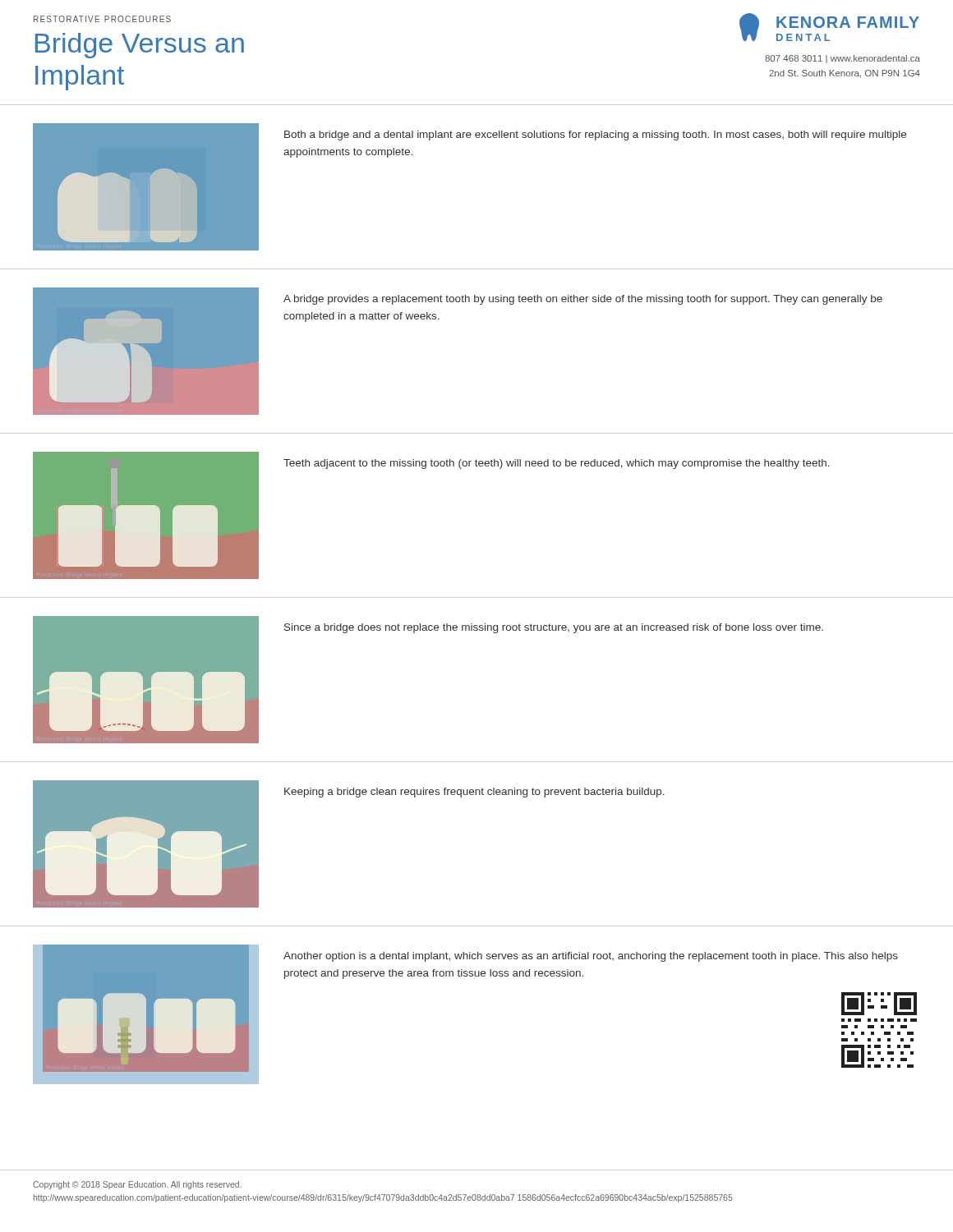
Task: Point to the block beginning "Since a bridge"
Action: [554, 627]
